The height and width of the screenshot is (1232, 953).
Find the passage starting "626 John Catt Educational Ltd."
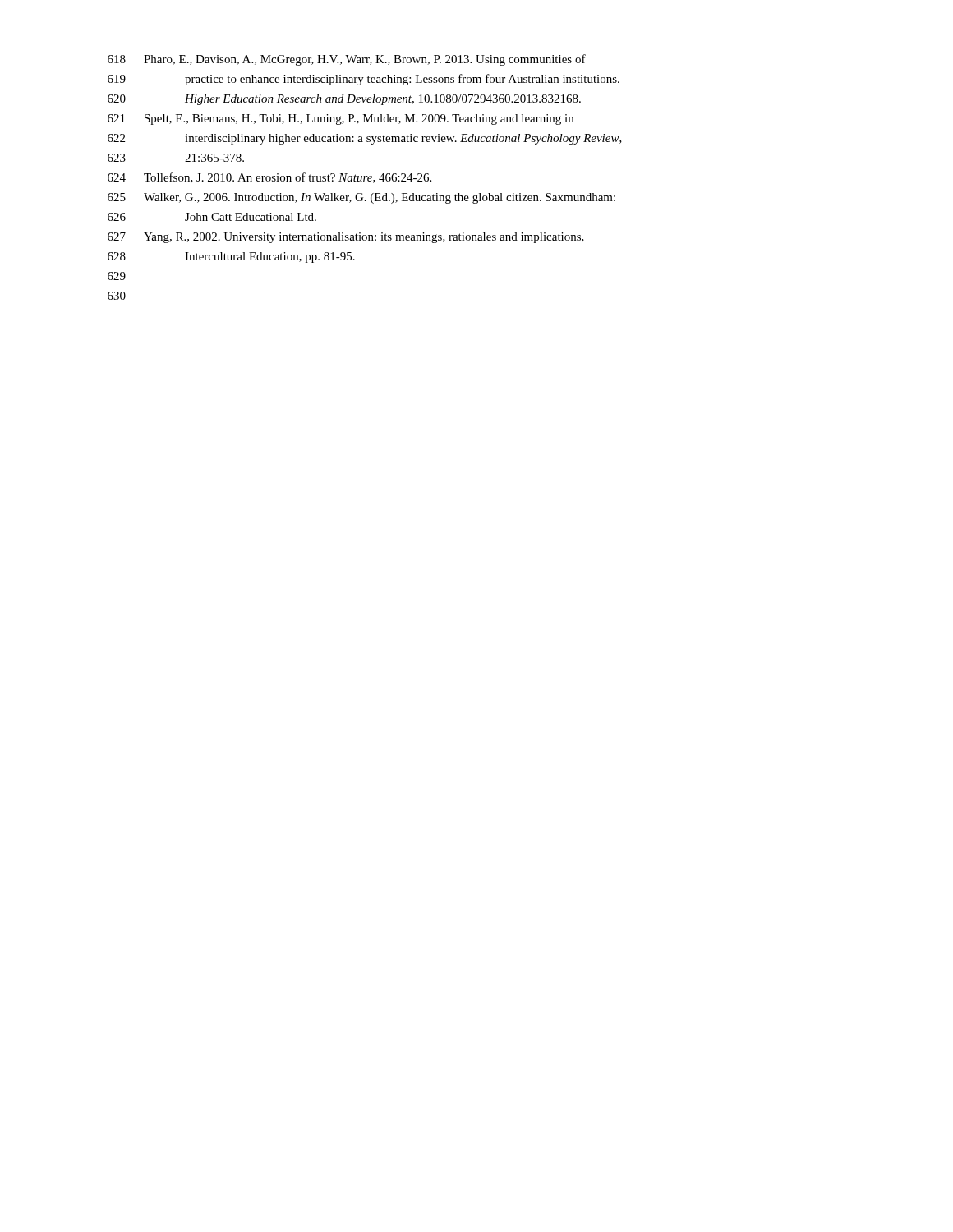click(212, 217)
